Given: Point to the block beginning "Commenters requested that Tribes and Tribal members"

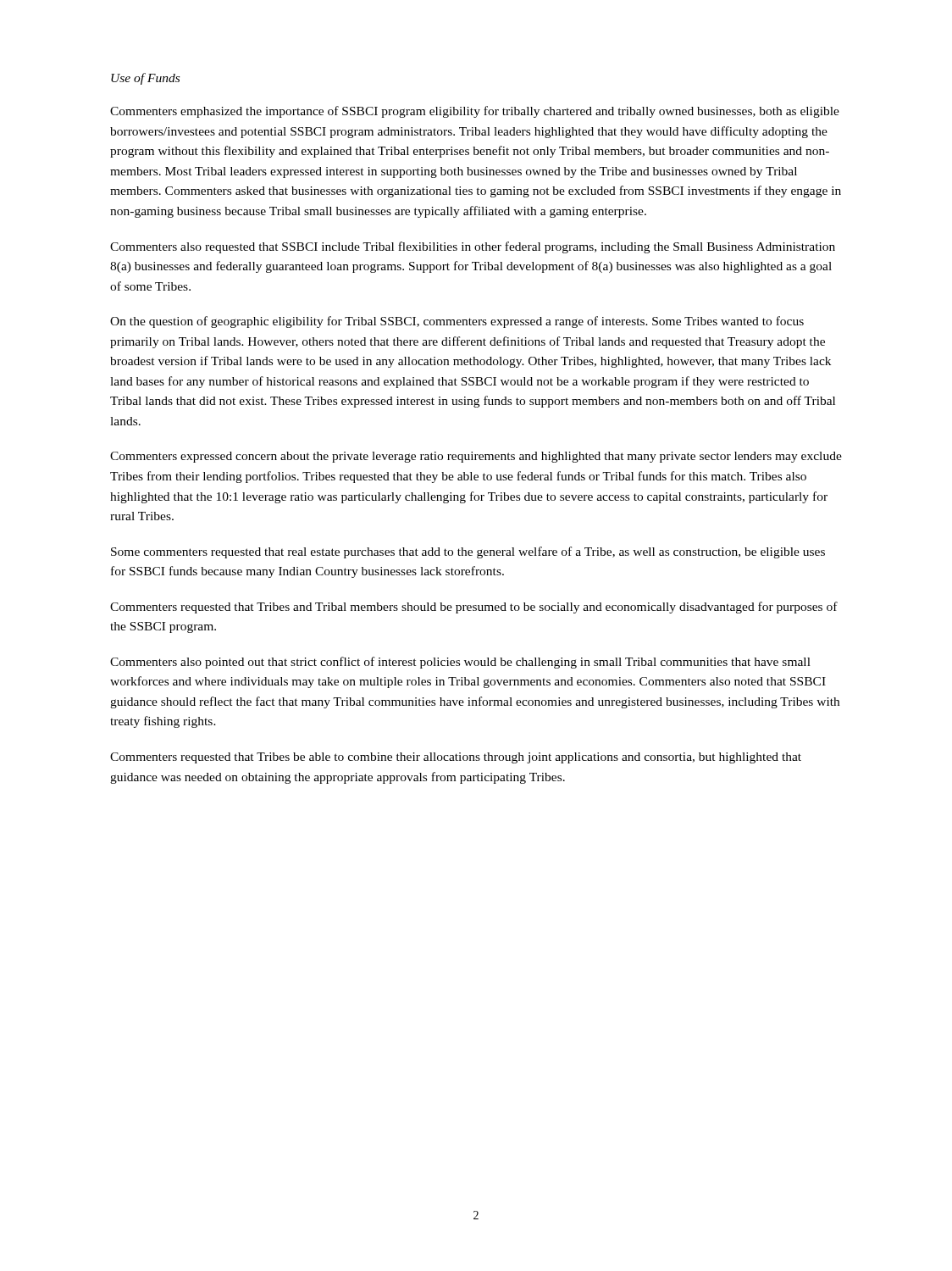Looking at the screenshot, I should (474, 616).
